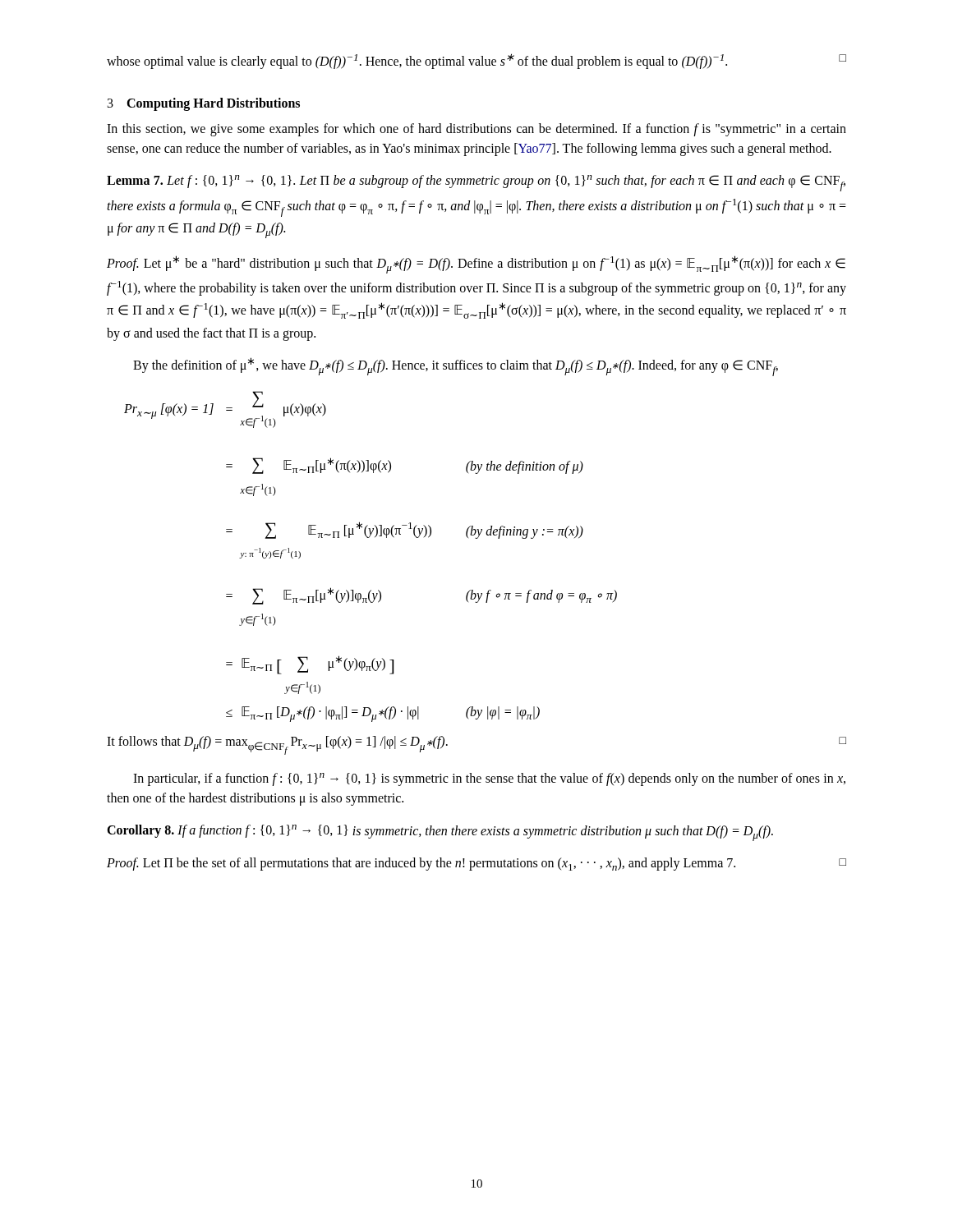Locate the text block that reads "Lemma 7. Let f"
Screen dimensions: 1232x953
tap(476, 205)
